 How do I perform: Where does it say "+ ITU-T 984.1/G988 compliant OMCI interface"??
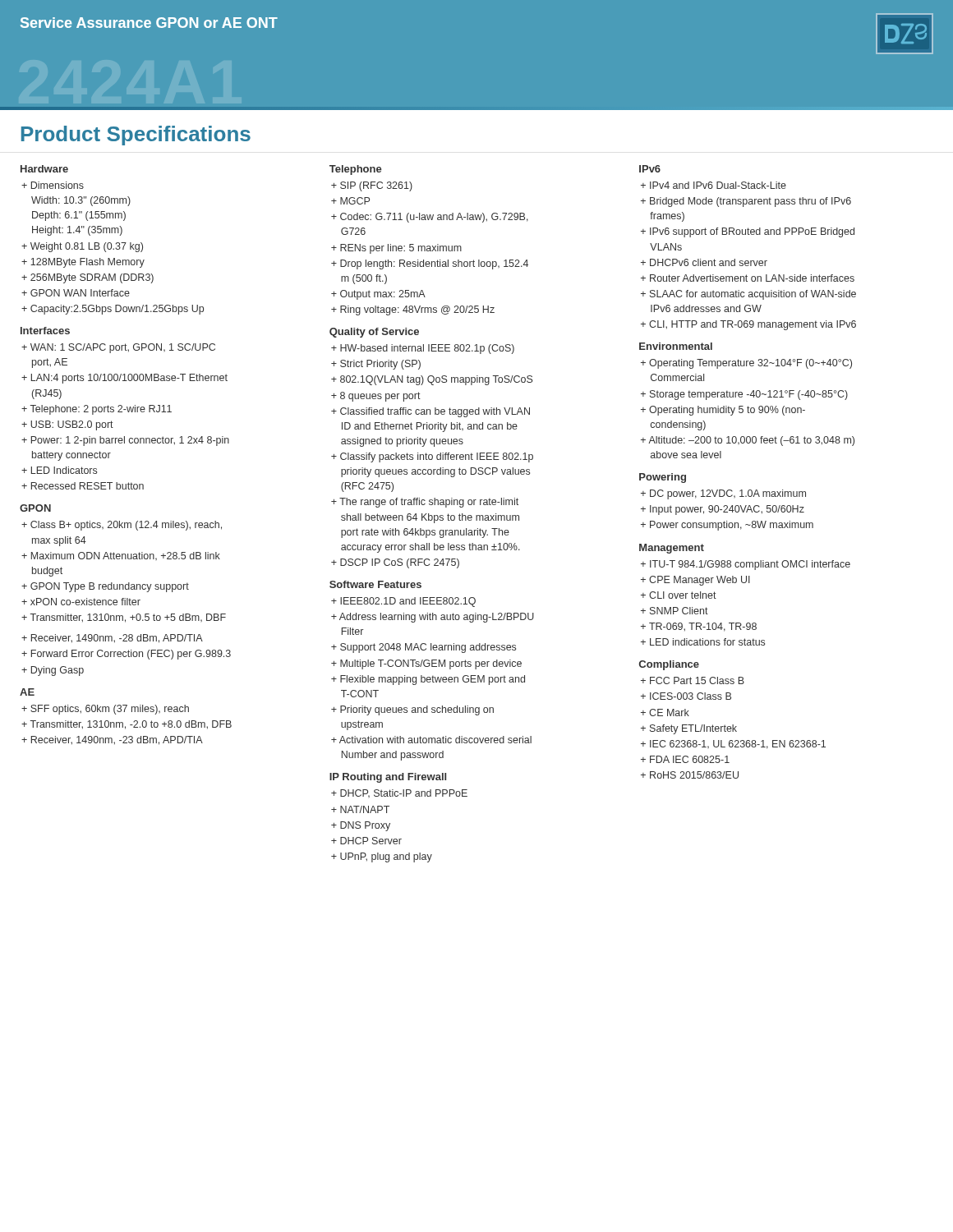[x=745, y=564]
